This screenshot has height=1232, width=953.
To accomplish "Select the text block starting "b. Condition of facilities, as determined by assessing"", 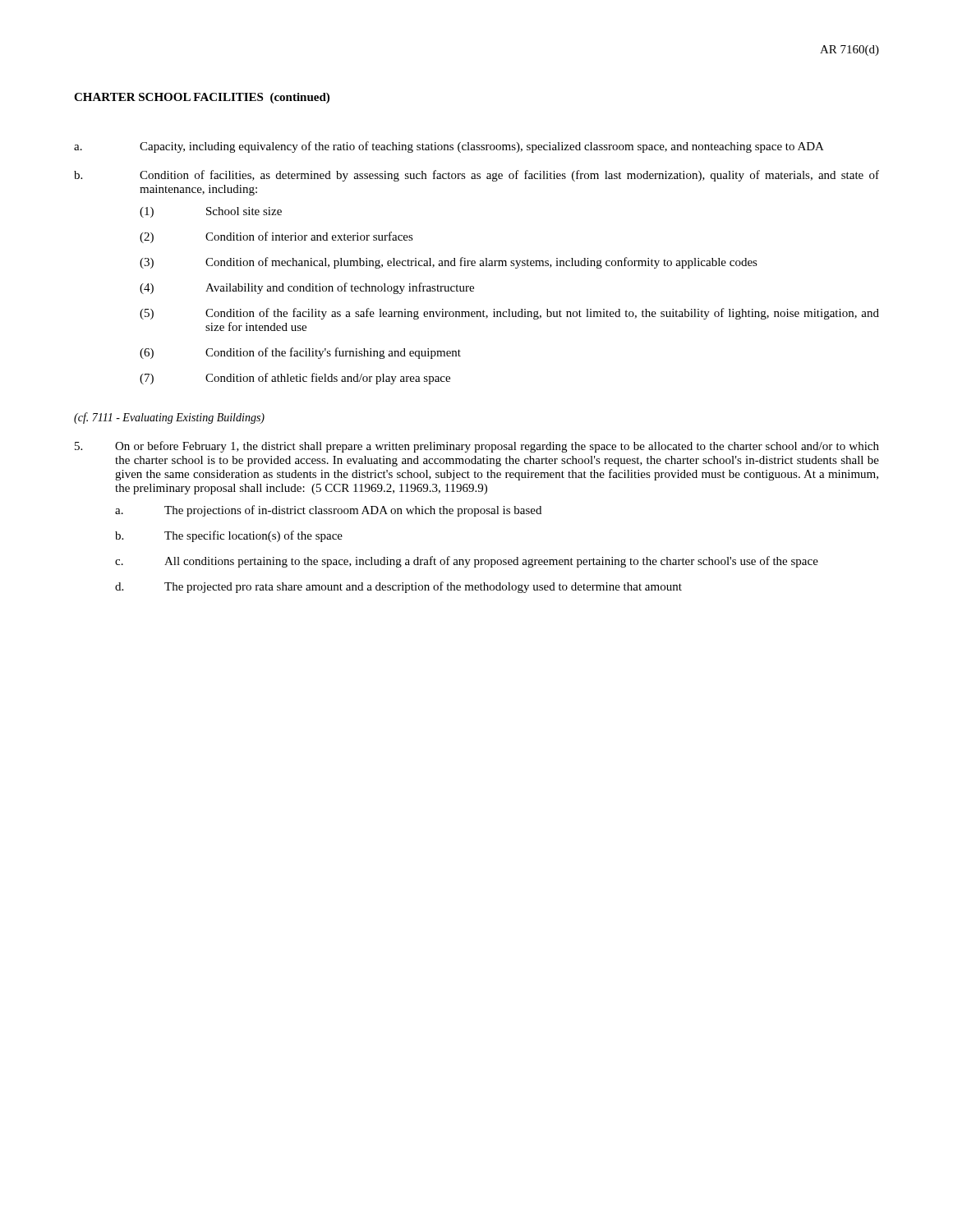I will (x=476, y=283).
